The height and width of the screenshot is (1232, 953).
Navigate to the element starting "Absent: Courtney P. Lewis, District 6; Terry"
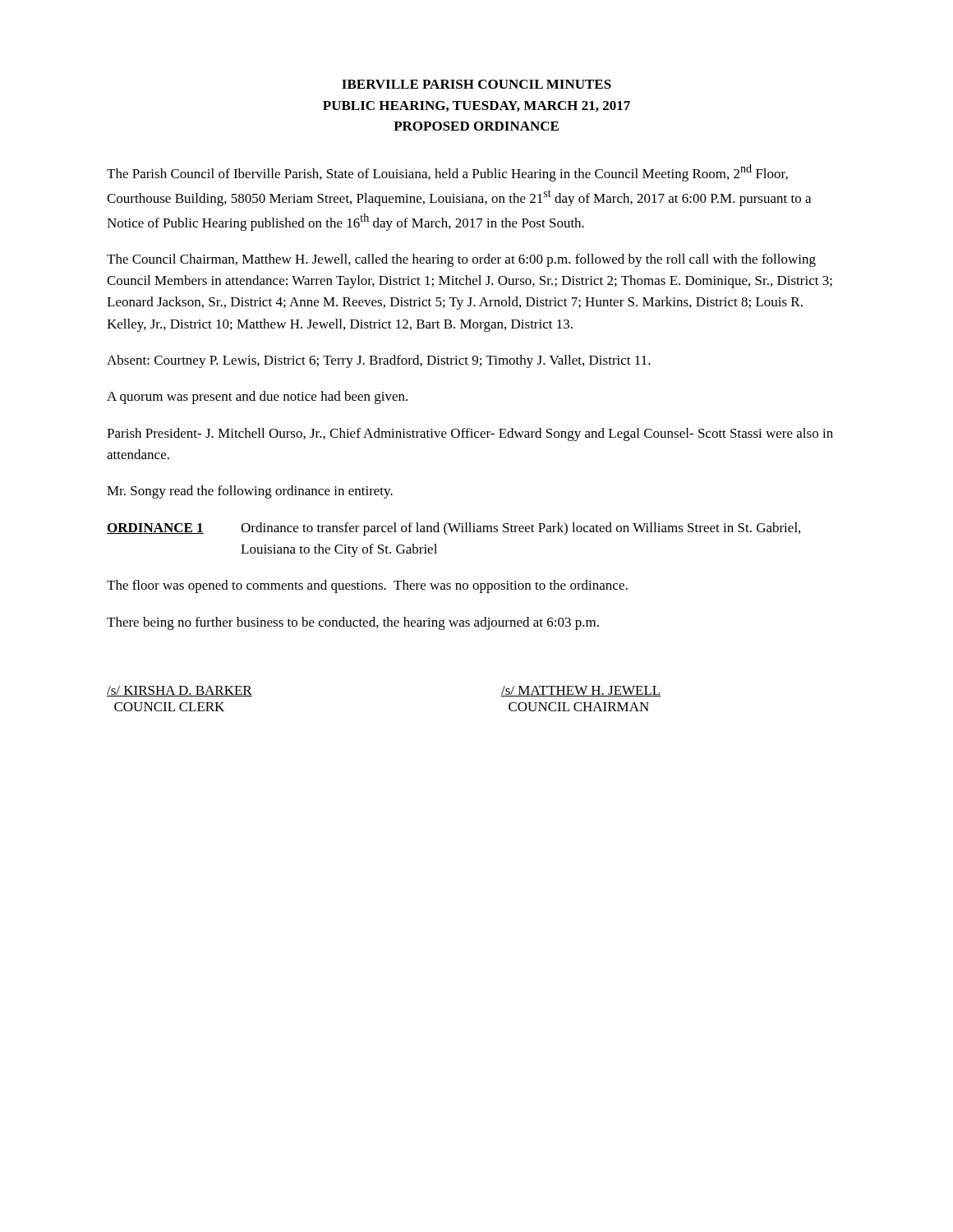point(379,360)
